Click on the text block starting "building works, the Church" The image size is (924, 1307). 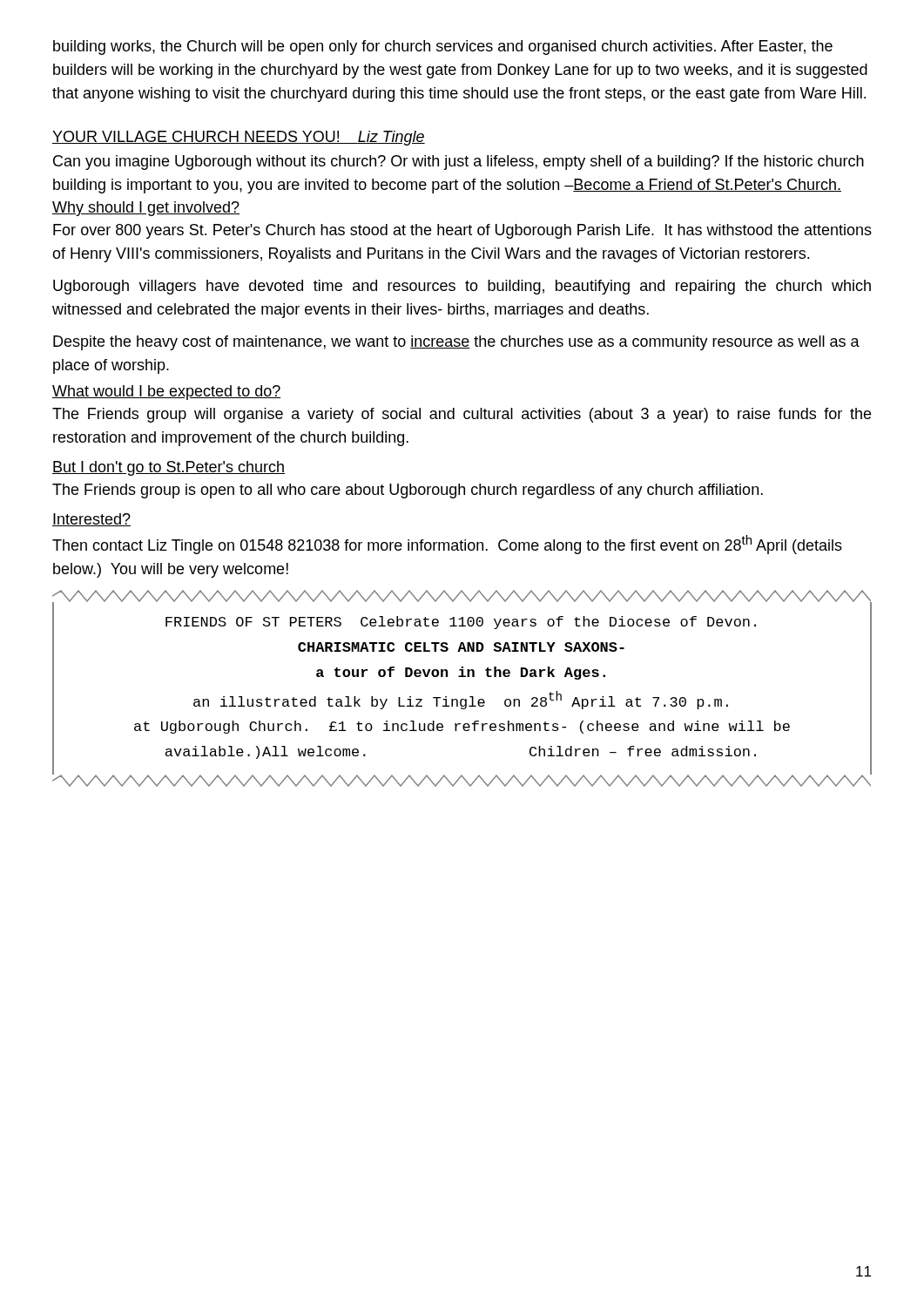(x=460, y=70)
